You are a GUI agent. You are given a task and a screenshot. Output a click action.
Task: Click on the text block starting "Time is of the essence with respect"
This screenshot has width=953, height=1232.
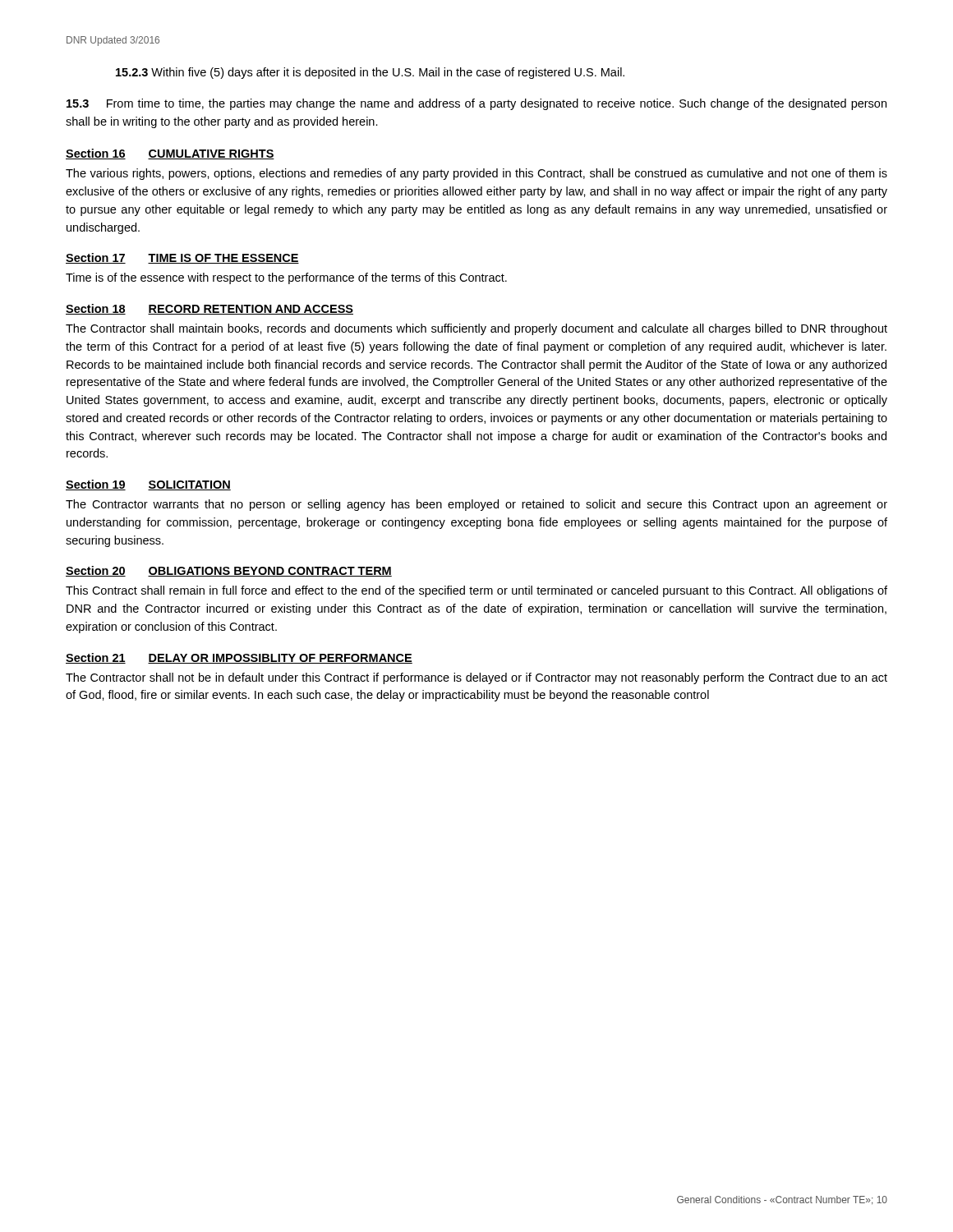click(287, 278)
